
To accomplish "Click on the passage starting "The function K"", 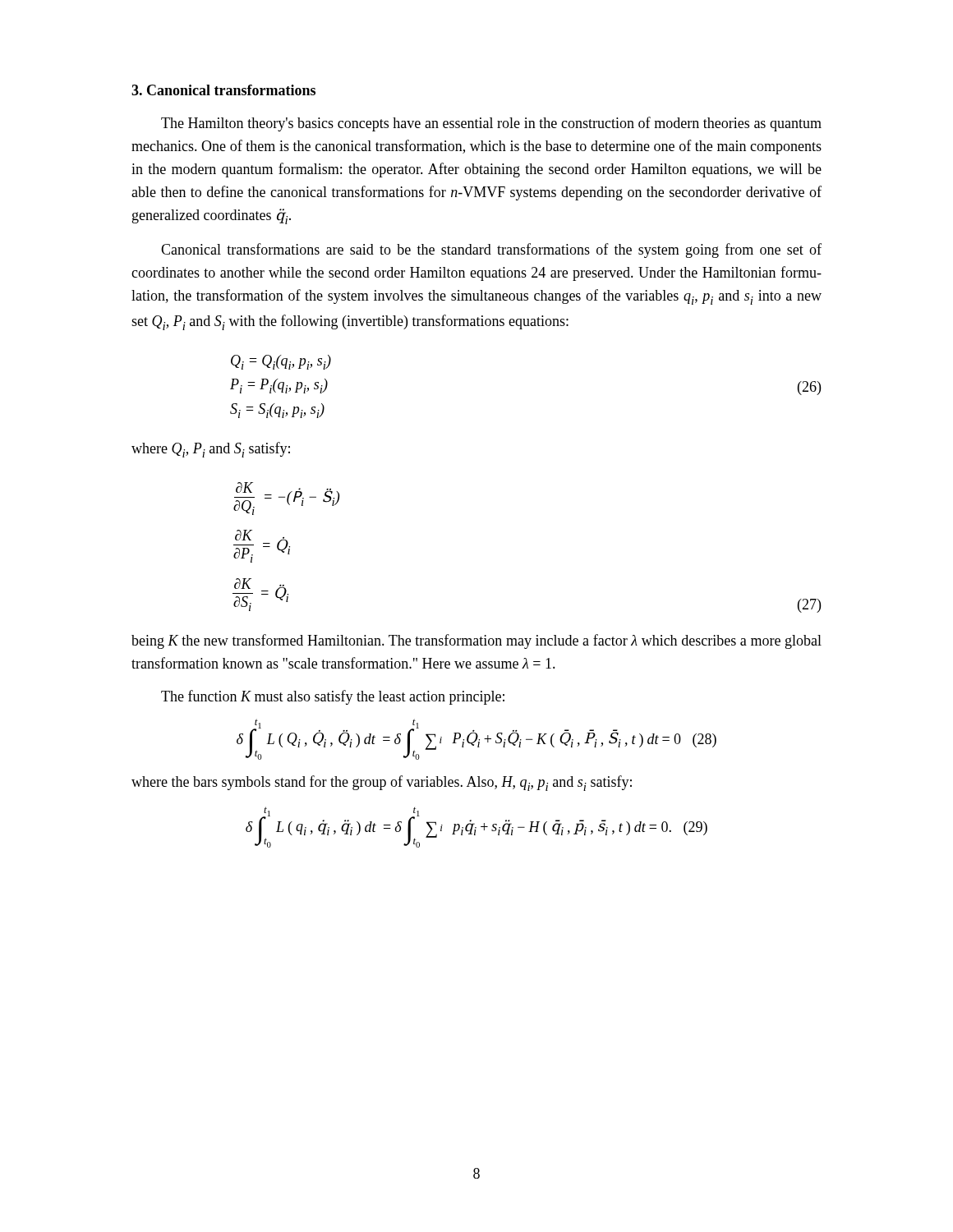I will click(x=333, y=697).
